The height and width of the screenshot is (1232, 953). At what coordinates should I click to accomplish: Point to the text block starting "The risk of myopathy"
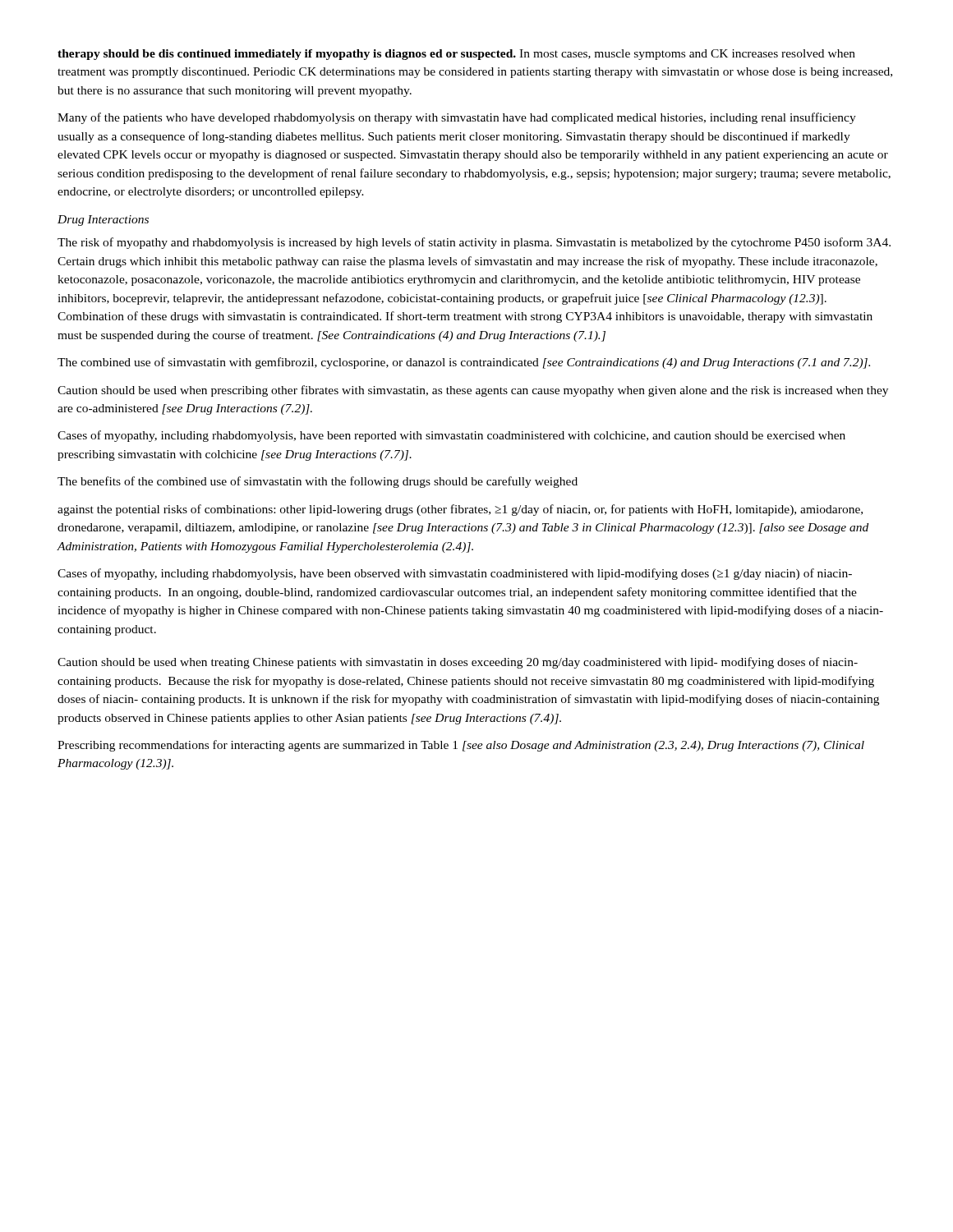point(476,288)
